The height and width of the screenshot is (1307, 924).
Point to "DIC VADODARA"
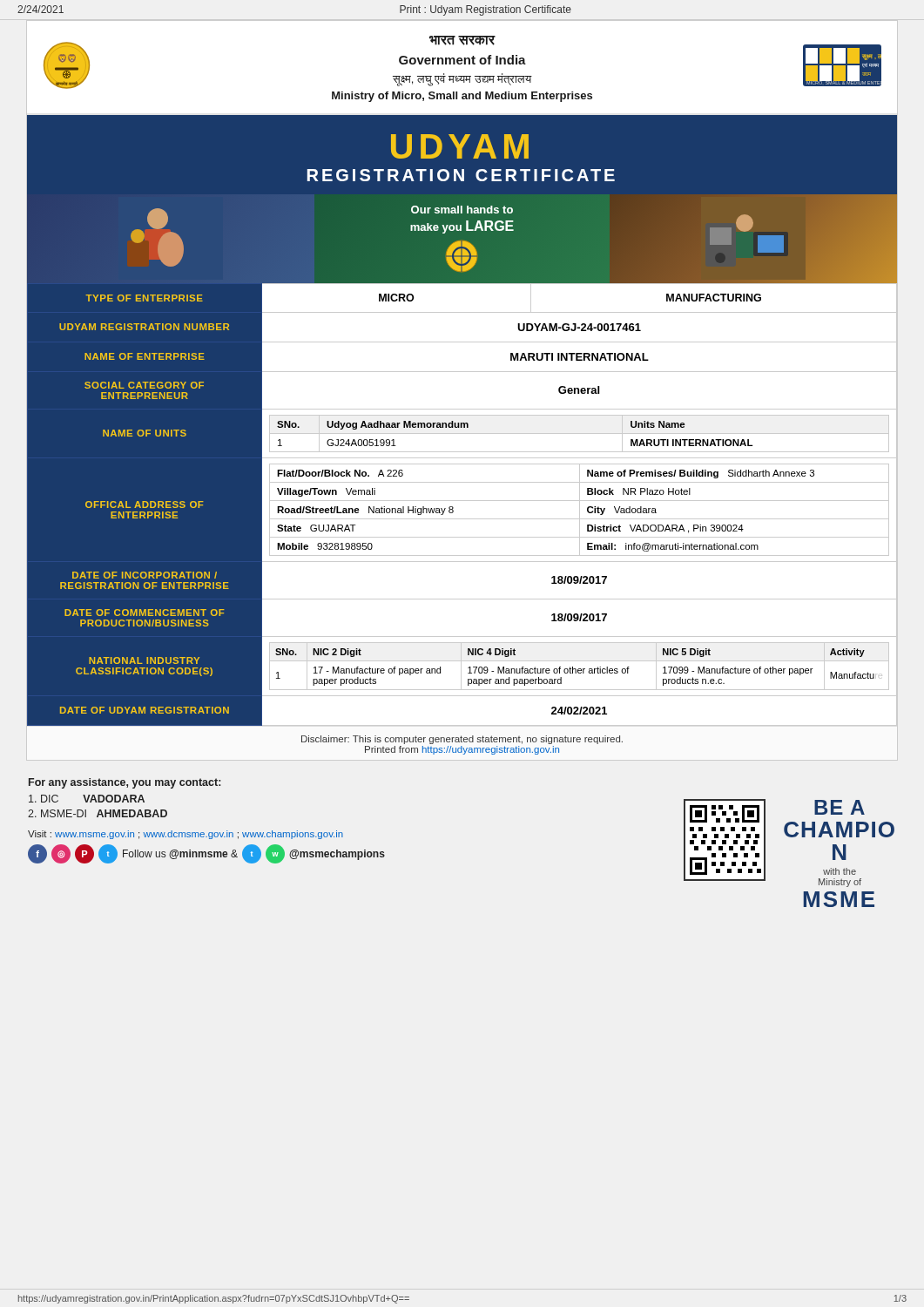[86, 799]
